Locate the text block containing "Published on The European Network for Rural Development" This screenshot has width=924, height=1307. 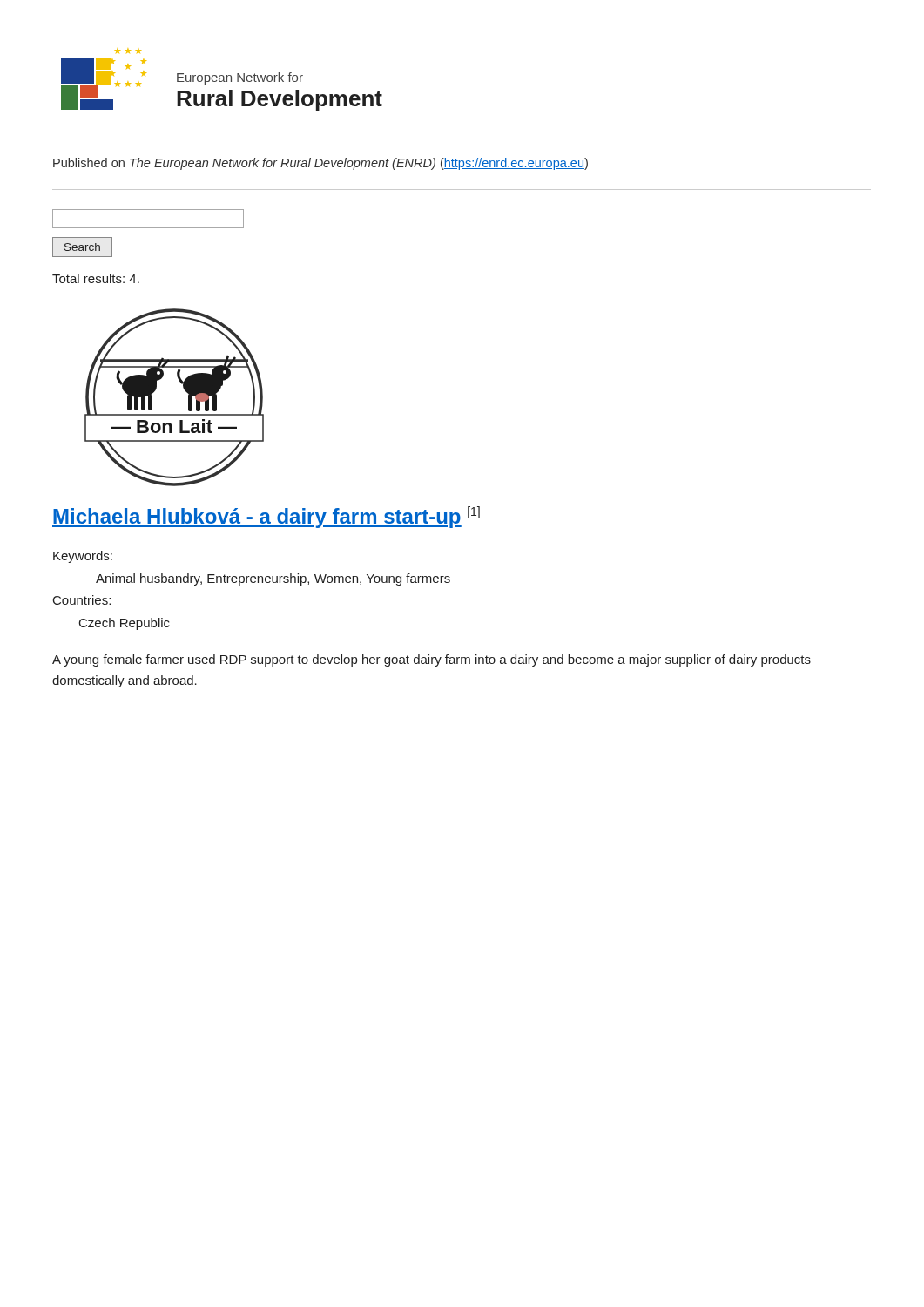coord(320,163)
